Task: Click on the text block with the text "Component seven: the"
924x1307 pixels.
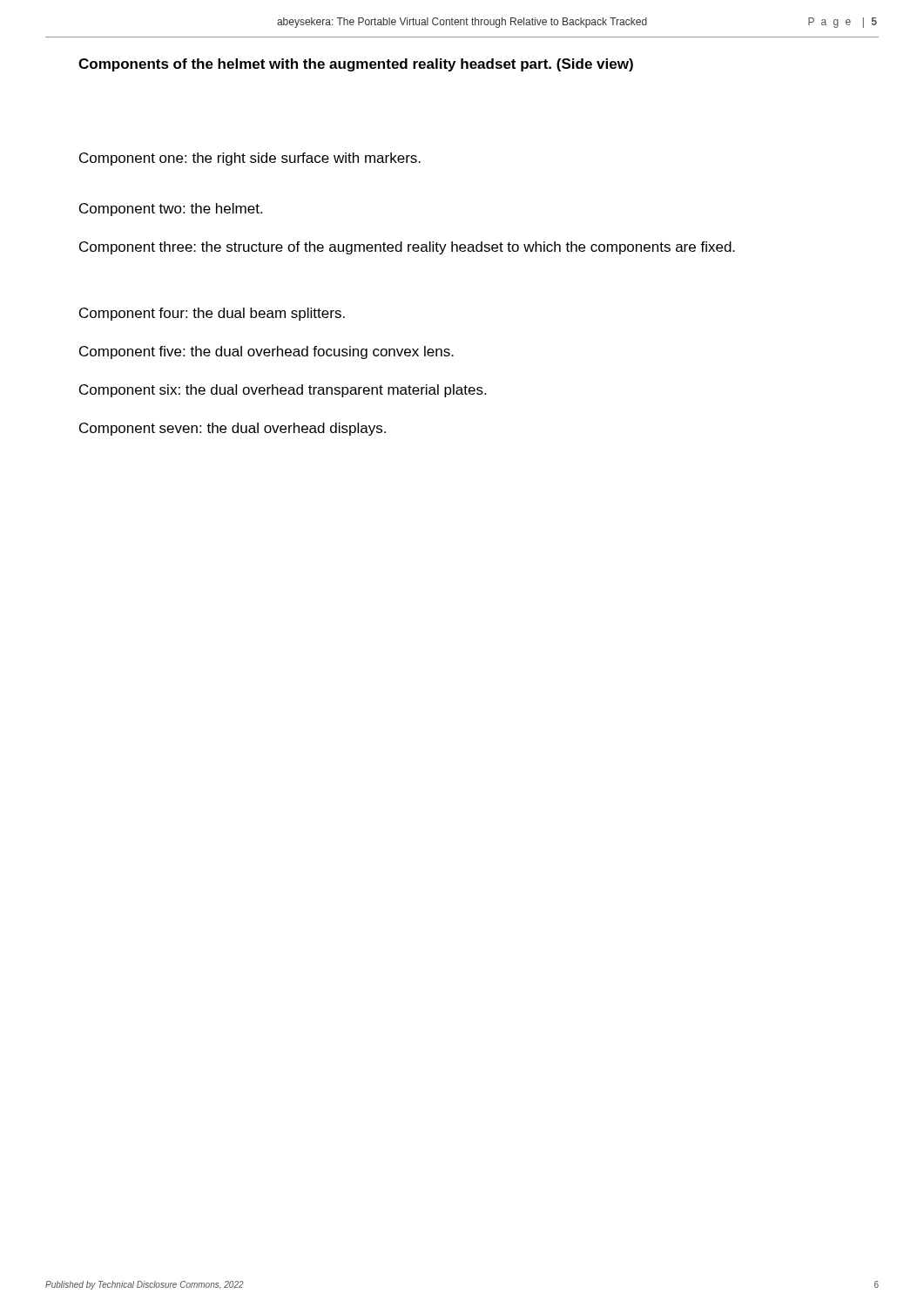Action: pos(233,428)
